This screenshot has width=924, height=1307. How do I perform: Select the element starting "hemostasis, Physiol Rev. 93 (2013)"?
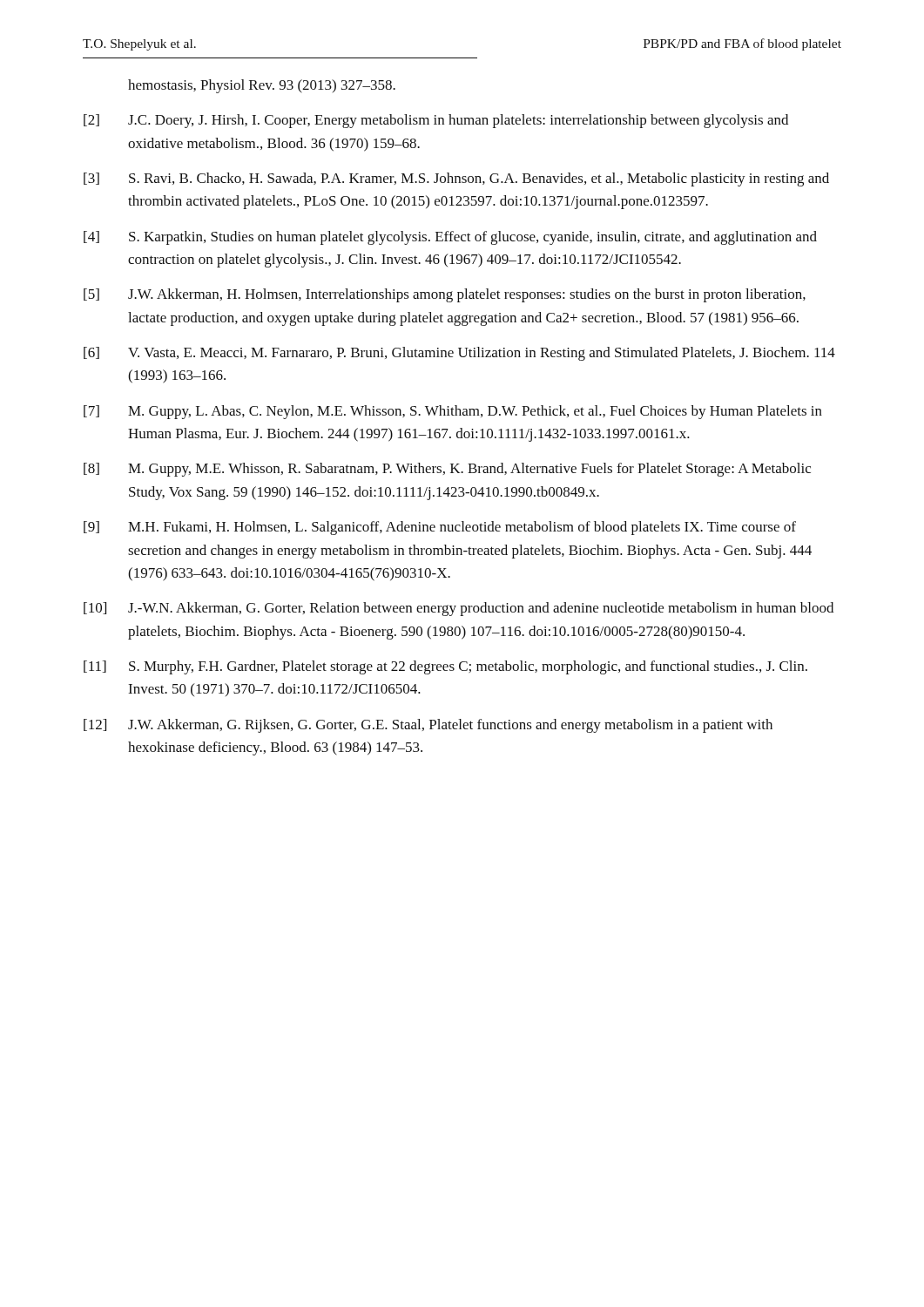pos(262,86)
